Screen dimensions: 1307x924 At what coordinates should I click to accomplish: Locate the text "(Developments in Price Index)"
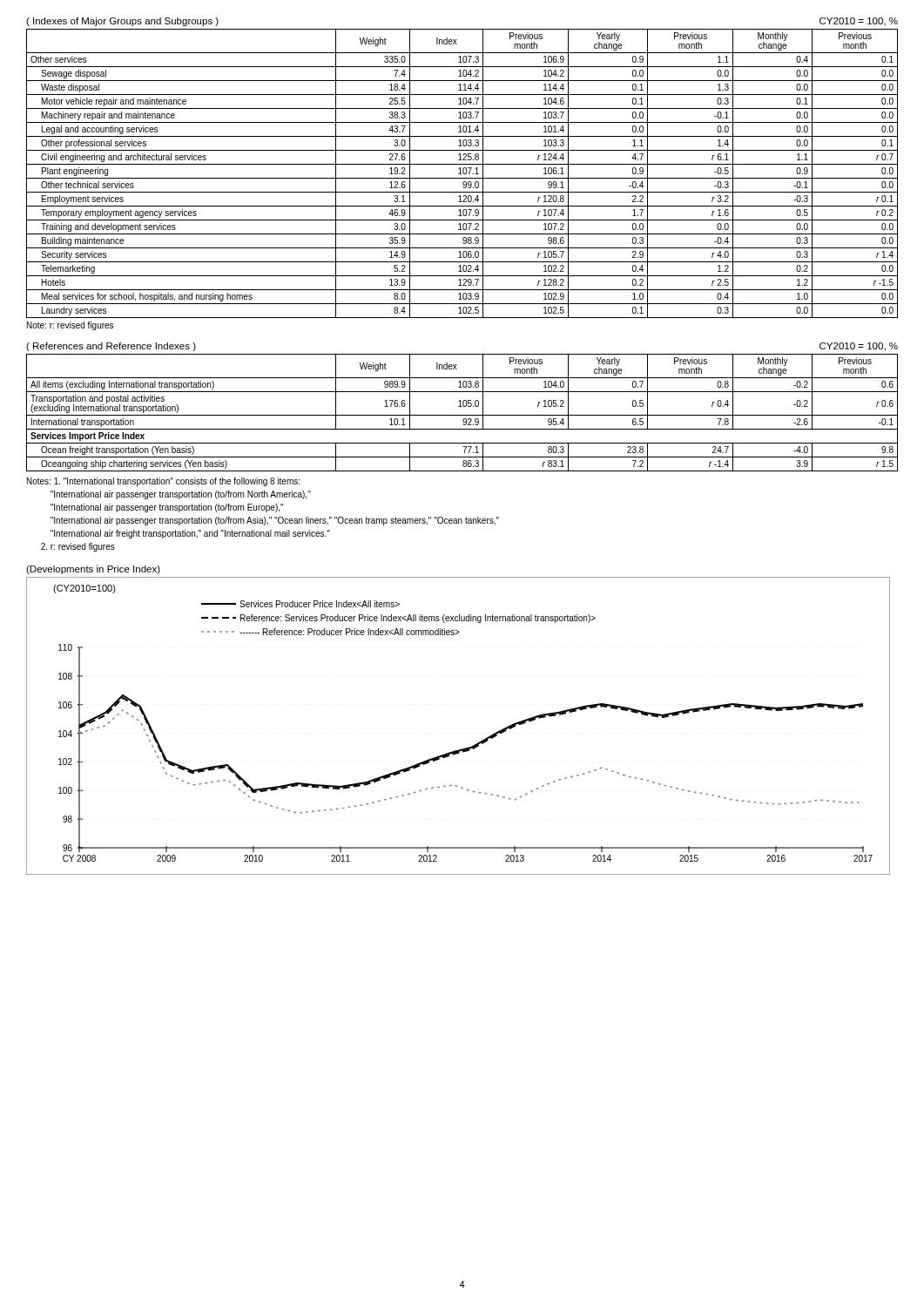point(93,569)
